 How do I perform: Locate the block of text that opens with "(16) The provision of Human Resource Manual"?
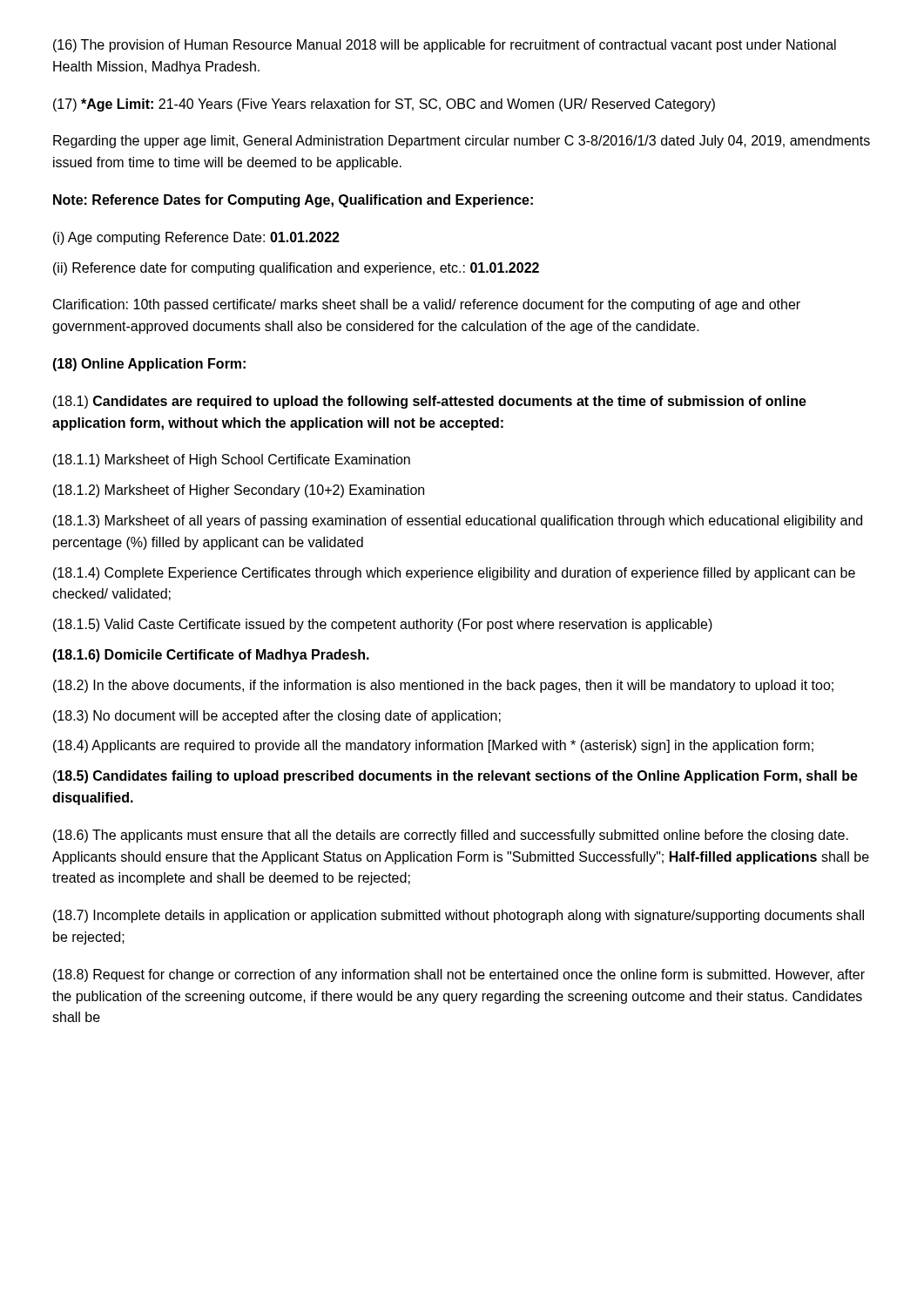[x=444, y=56]
